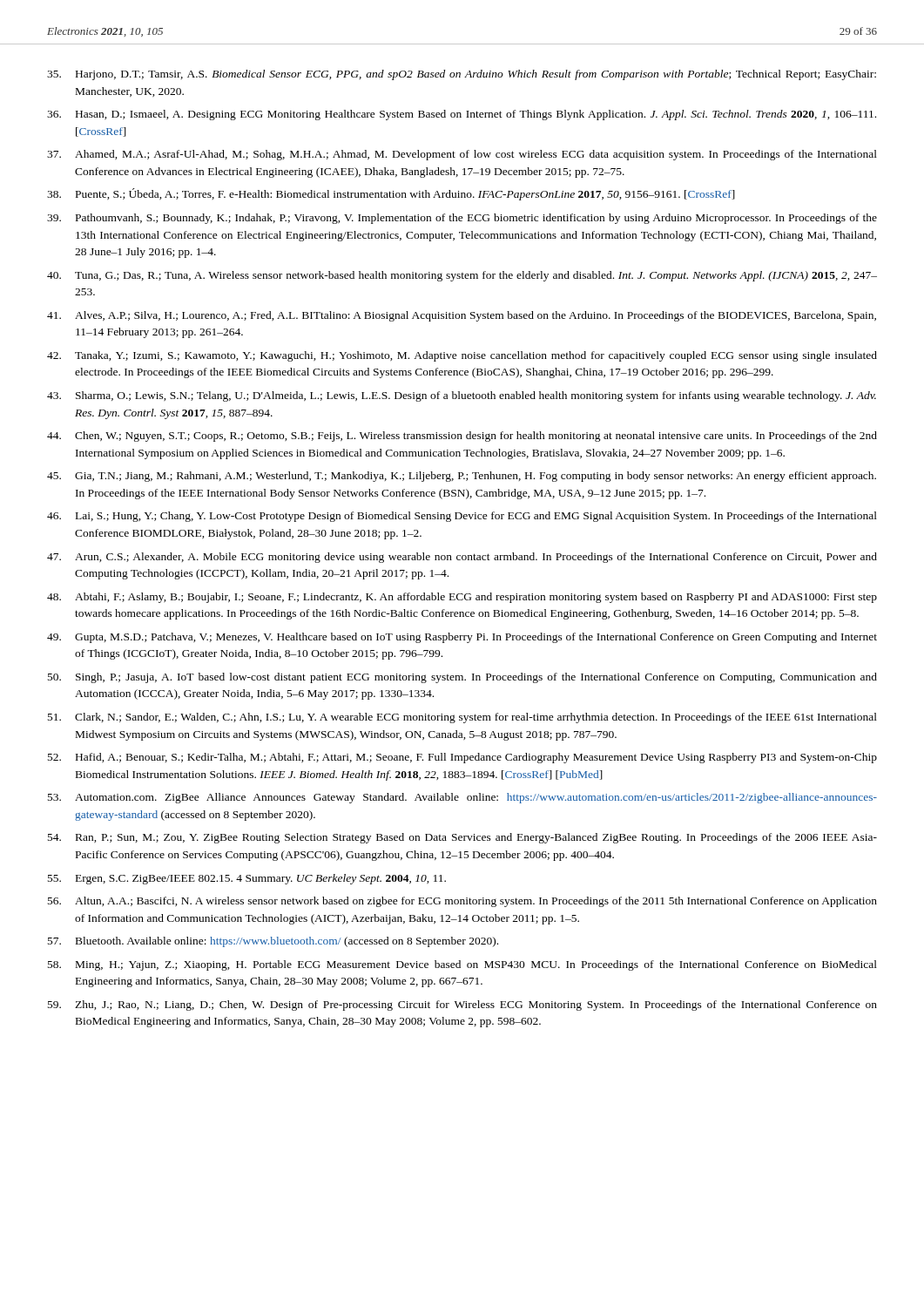Screen dimensions: 1307x924
Task: Navigate to the block starting "40. Tuna, G.; Das, R.;"
Action: coord(462,283)
